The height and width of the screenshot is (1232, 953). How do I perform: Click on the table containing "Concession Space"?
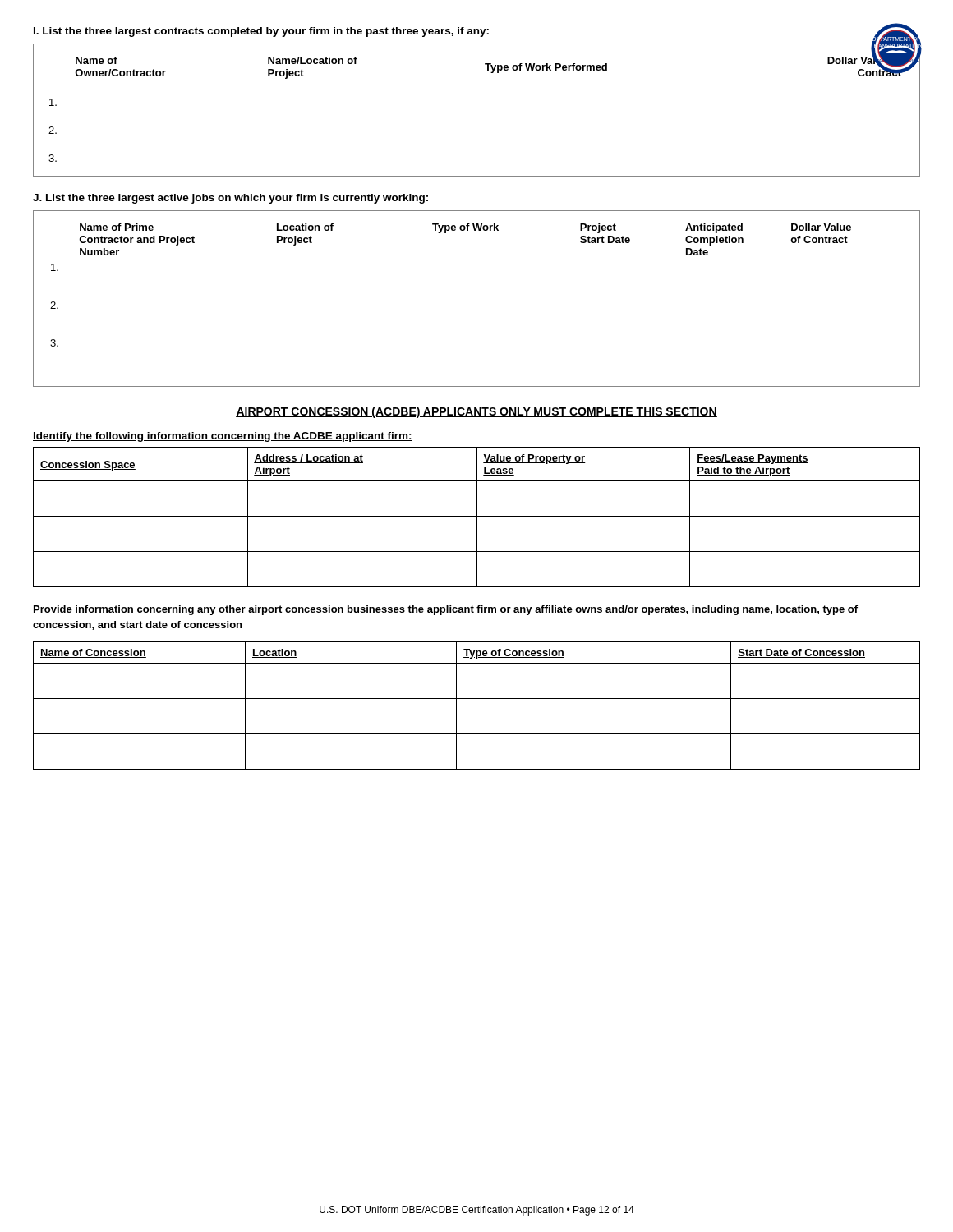click(476, 517)
